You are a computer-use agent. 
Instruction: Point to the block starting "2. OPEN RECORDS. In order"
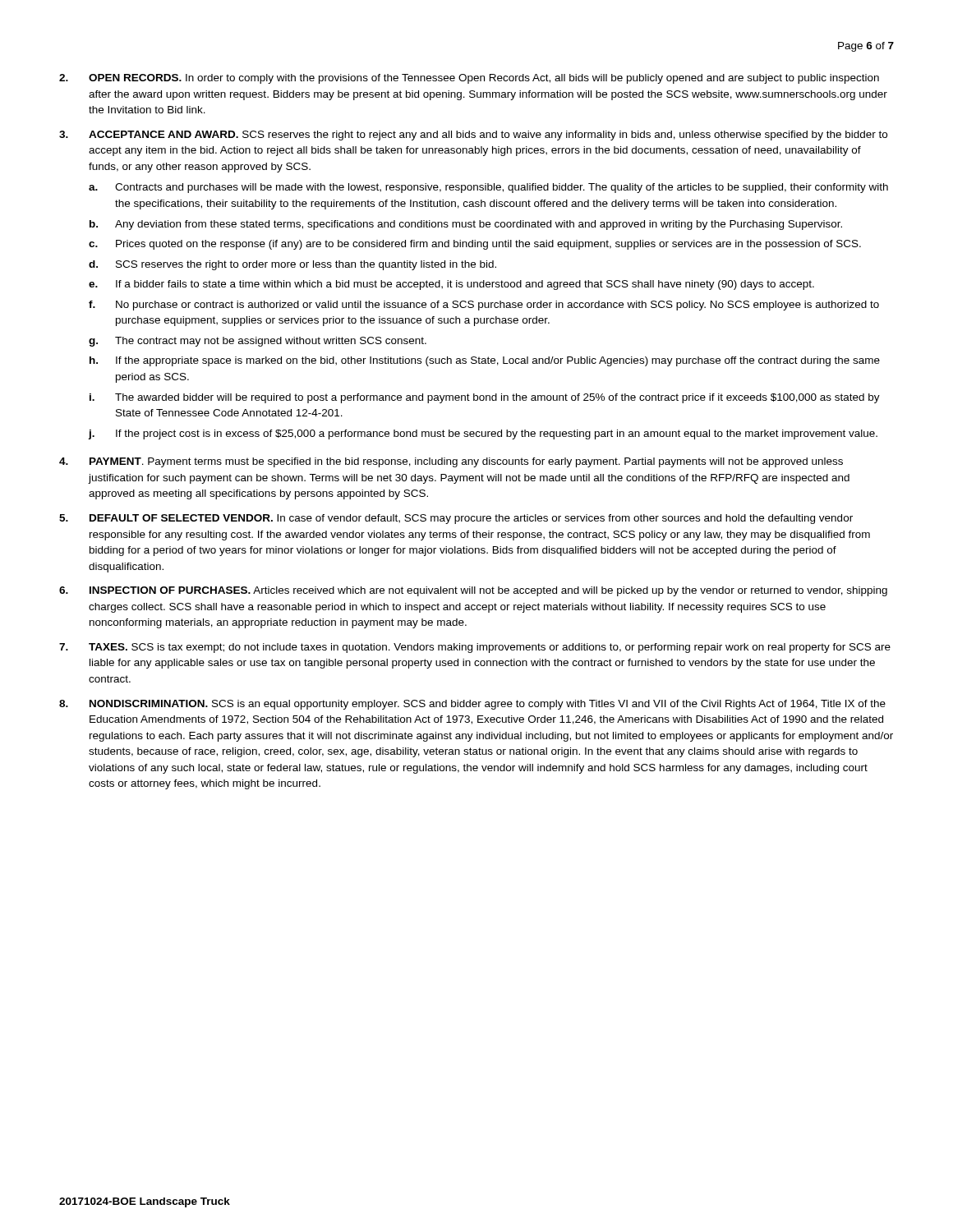coord(476,94)
